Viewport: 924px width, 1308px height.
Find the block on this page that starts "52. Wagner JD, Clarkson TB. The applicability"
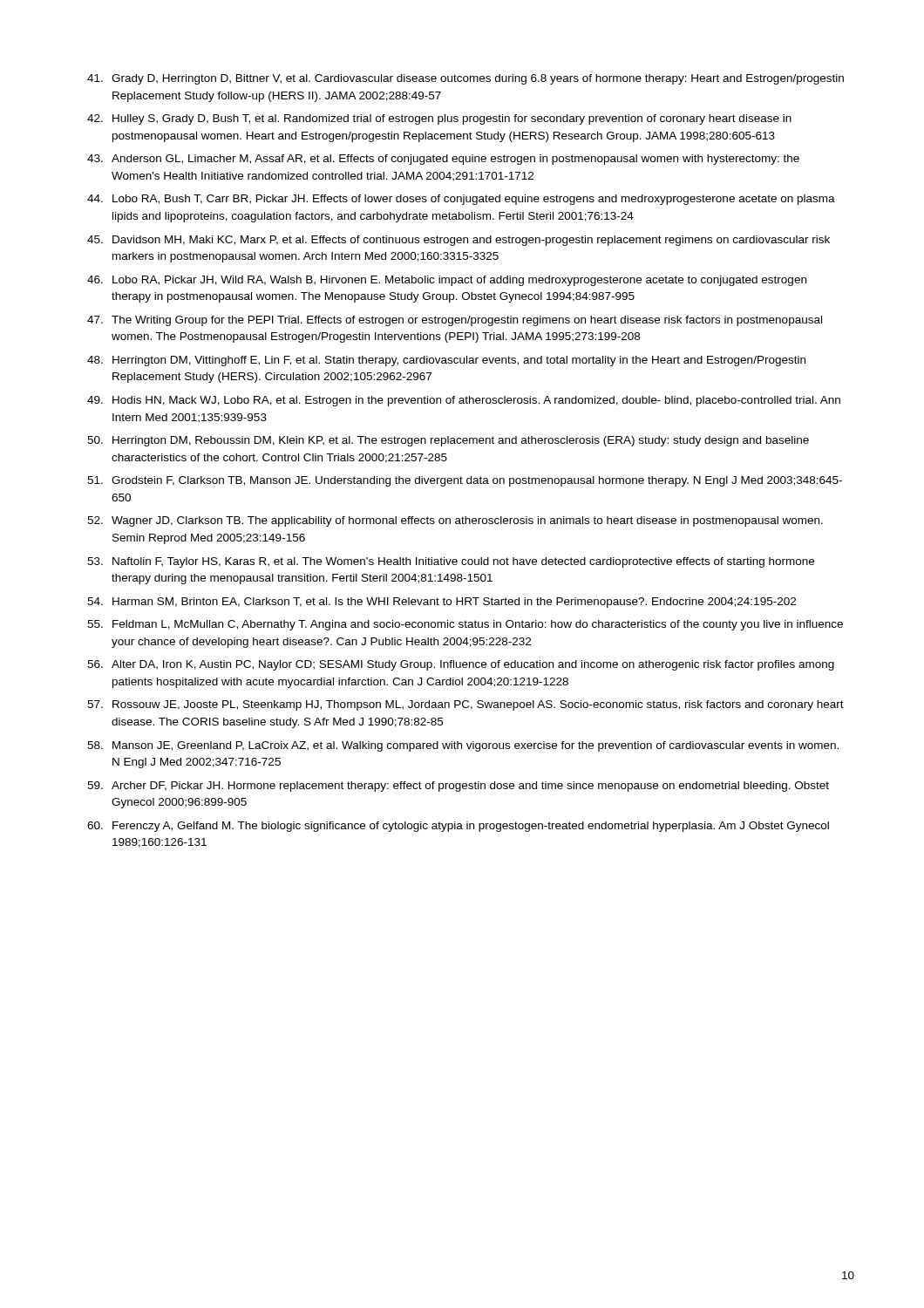pos(467,529)
